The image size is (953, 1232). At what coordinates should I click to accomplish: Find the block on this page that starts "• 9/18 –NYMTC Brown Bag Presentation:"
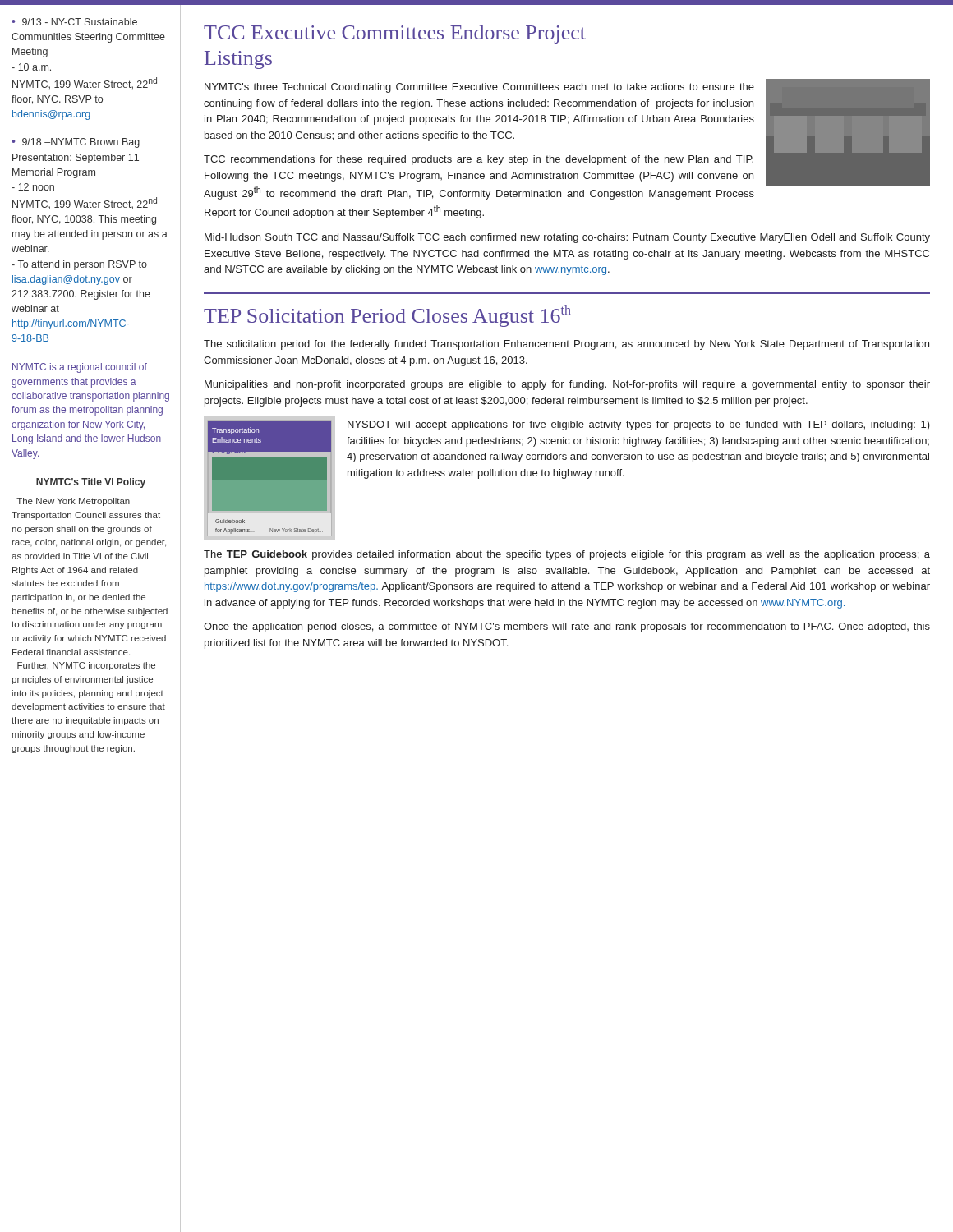[x=89, y=240]
